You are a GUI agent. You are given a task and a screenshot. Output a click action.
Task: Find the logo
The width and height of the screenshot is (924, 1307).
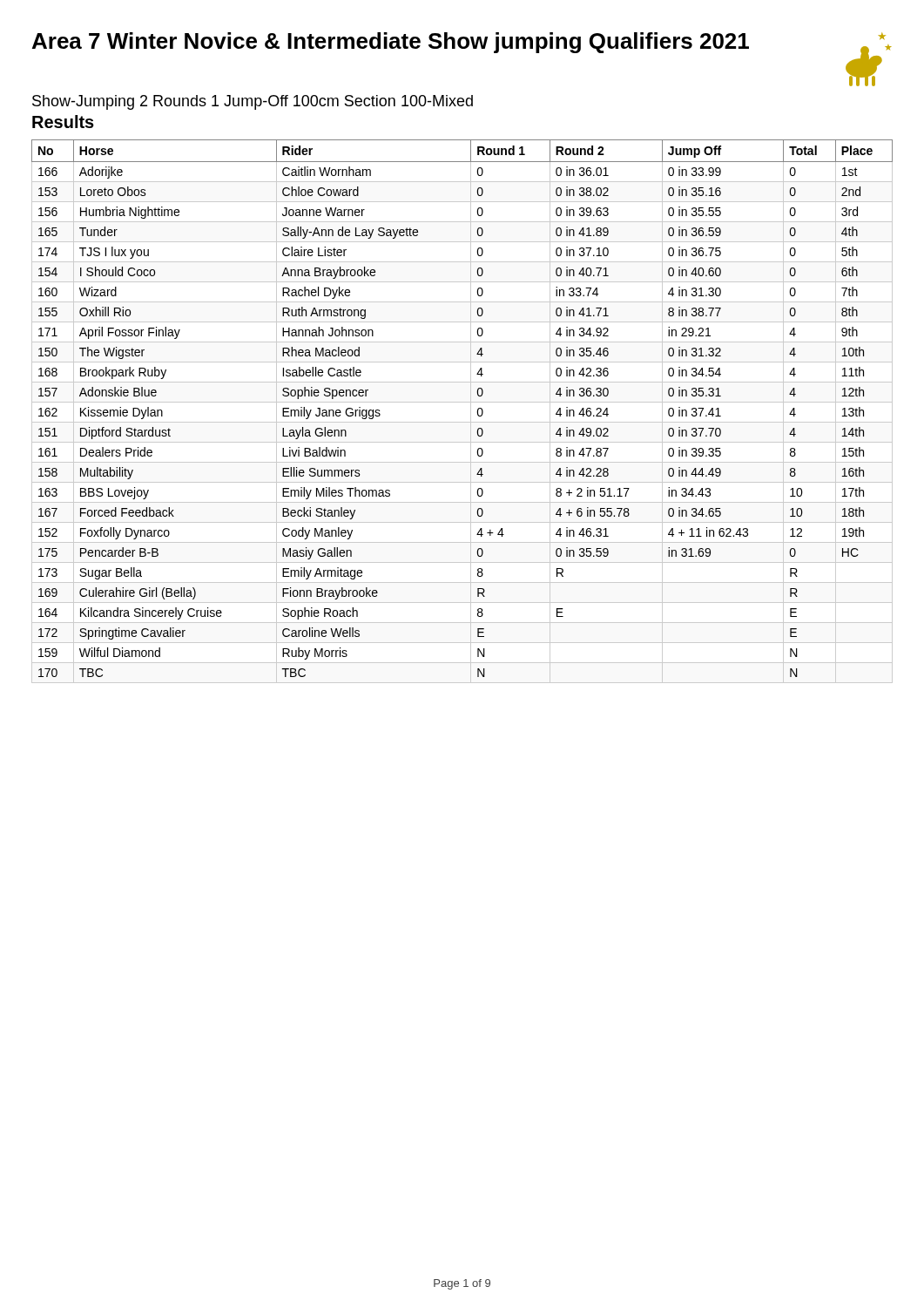tap(861, 59)
